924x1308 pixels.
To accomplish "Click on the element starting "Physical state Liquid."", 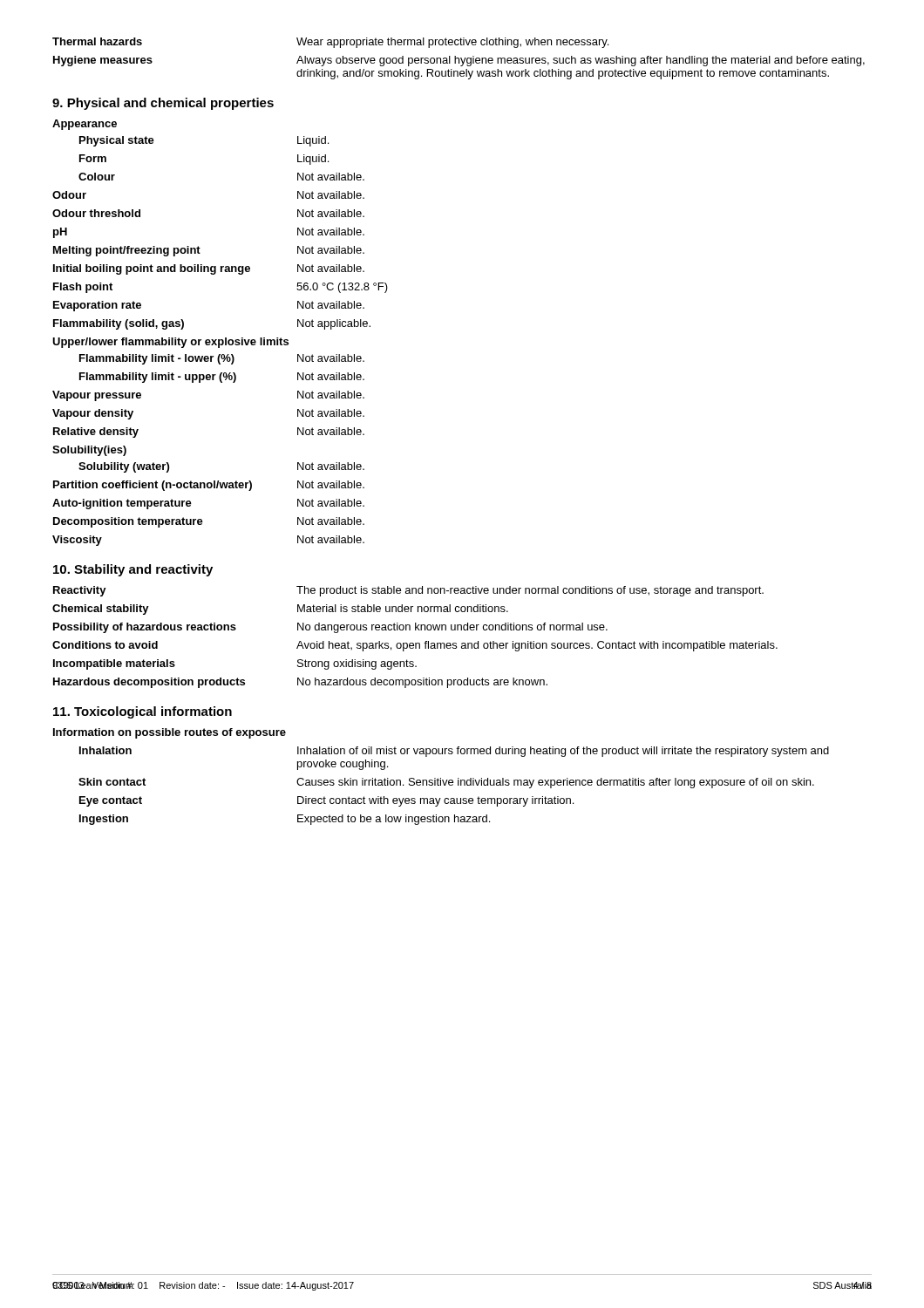I will pyautogui.click(x=116, y=141).
